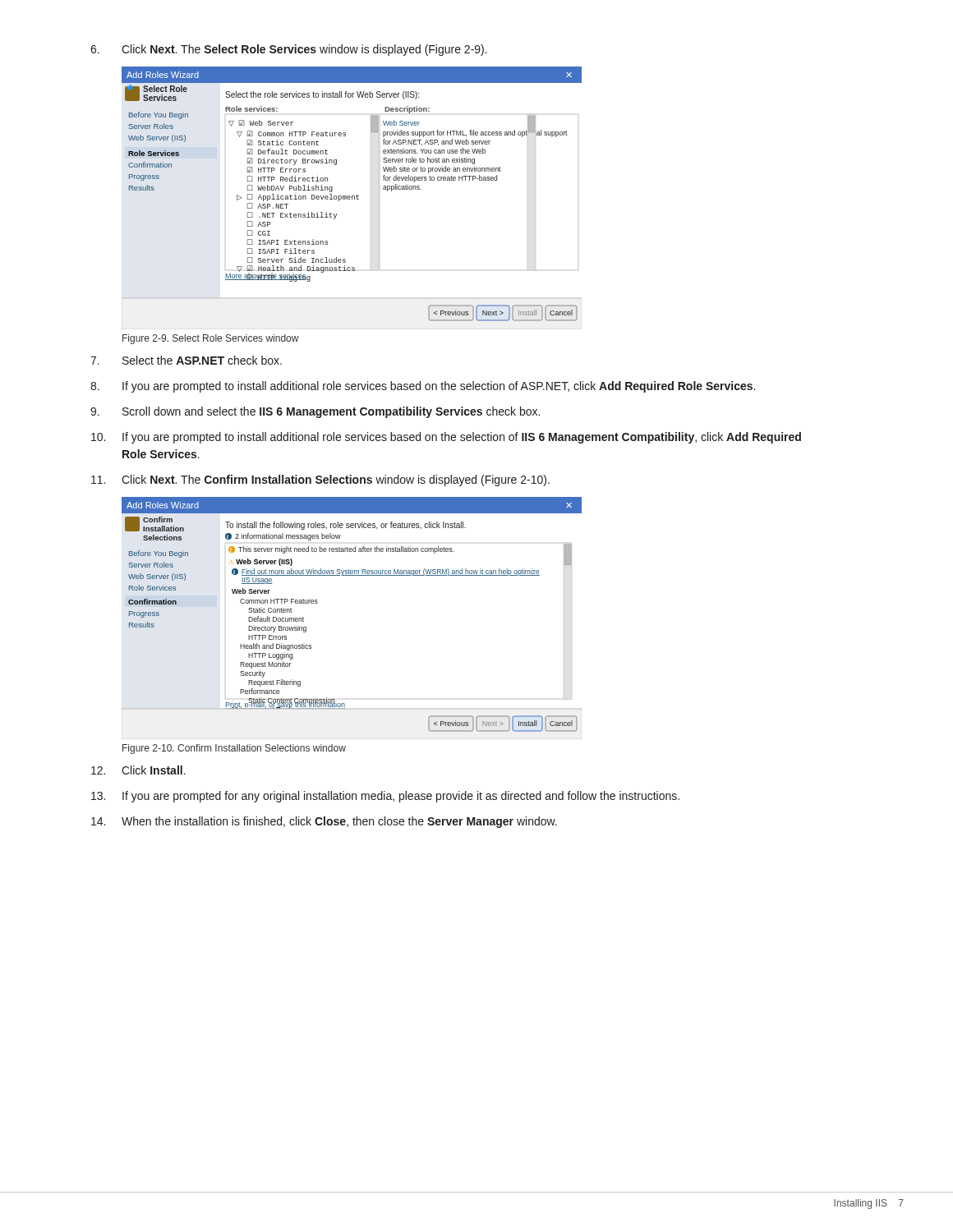This screenshot has width=953, height=1232.
Task: Navigate to the block starting "11. Click Next. The Confirm"
Action: 460,480
